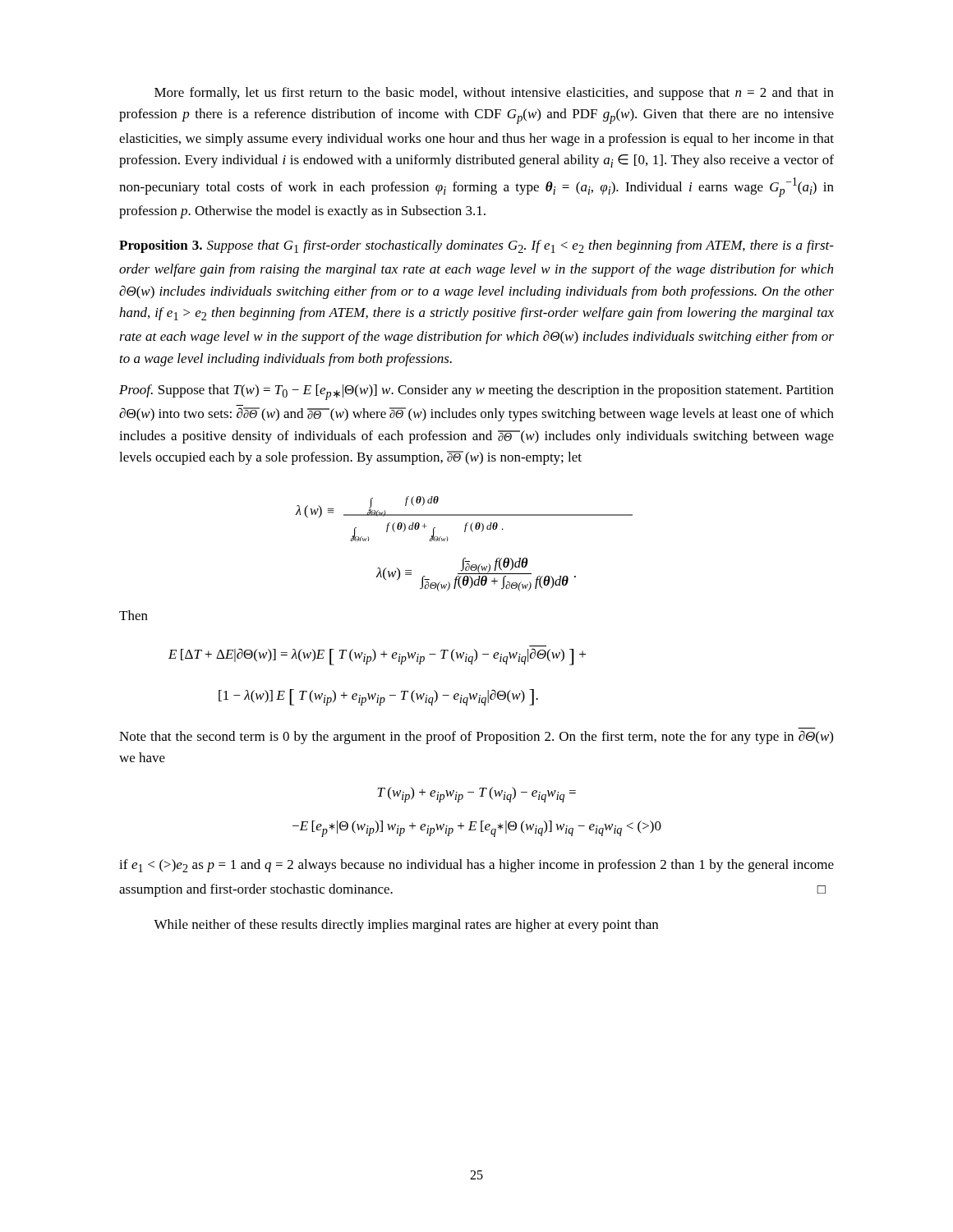Click on the element starting "−E [ep∗|Θ (wip)] wip + eipwip + E"
Viewport: 953px width, 1232px height.
pyautogui.click(x=476, y=827)
